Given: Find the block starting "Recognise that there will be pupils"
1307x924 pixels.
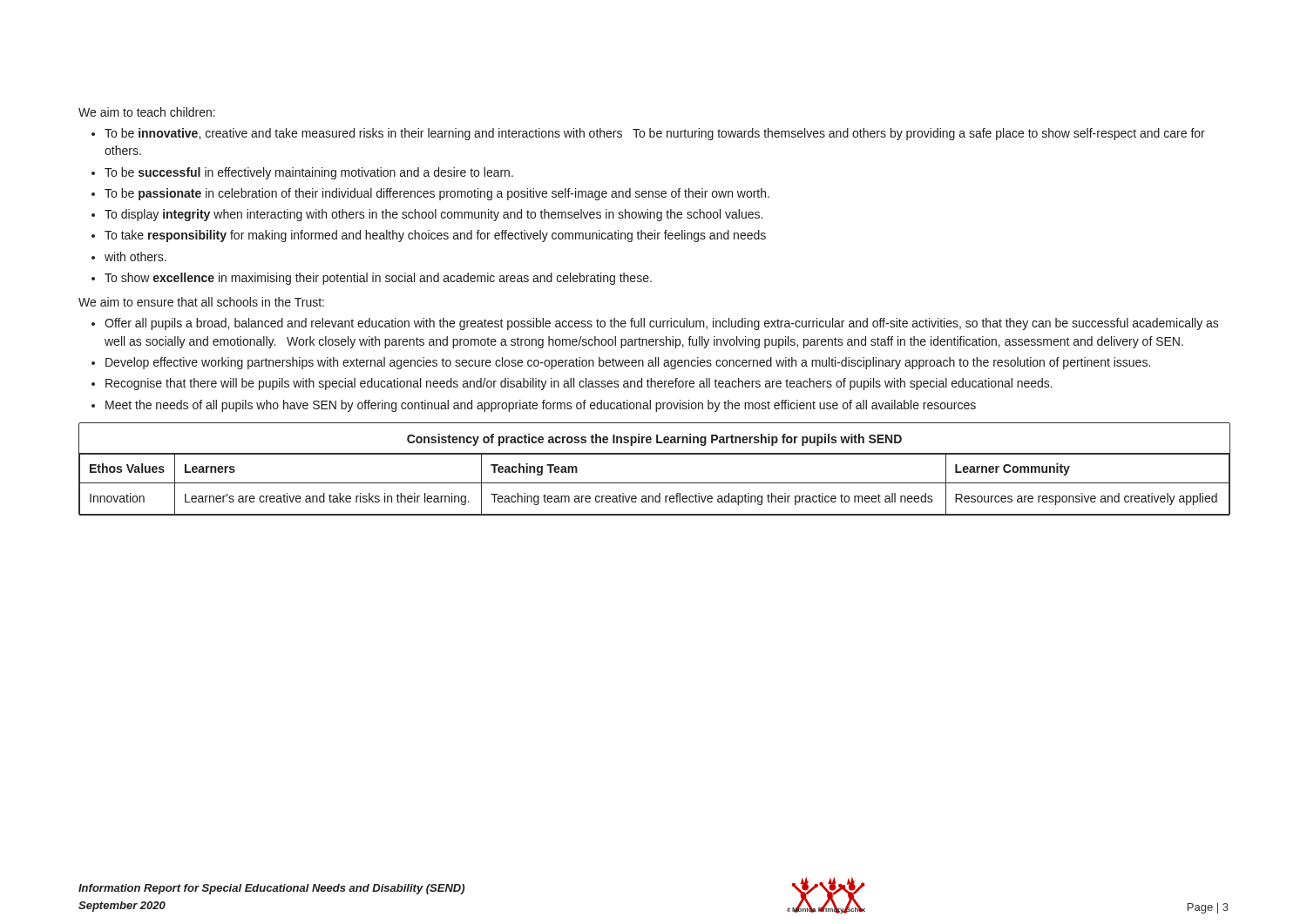Looking at the screenshot, I should [x=579, y=383].
